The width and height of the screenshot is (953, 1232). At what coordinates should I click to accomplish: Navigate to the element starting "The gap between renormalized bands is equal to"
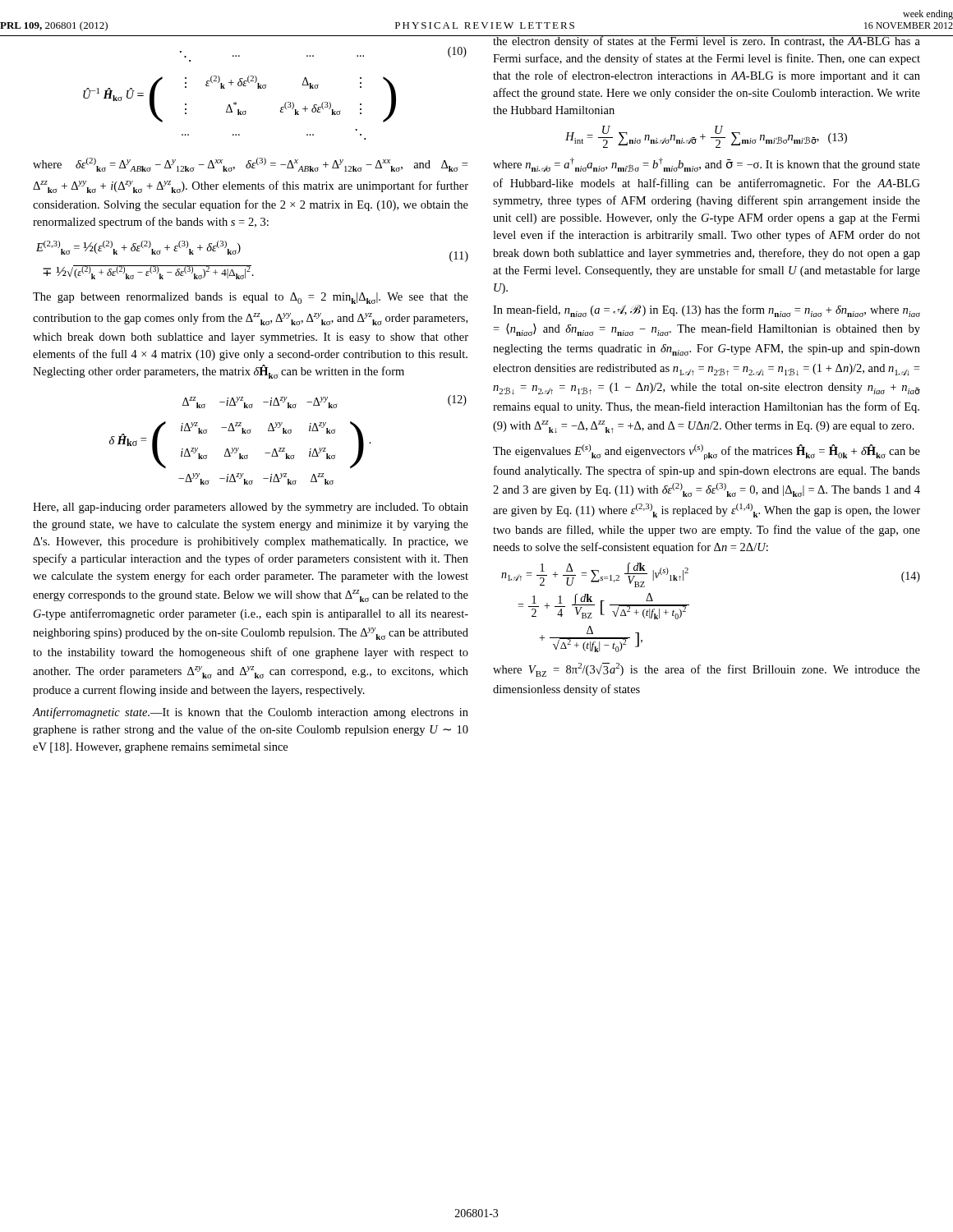[x=251, y=335]
